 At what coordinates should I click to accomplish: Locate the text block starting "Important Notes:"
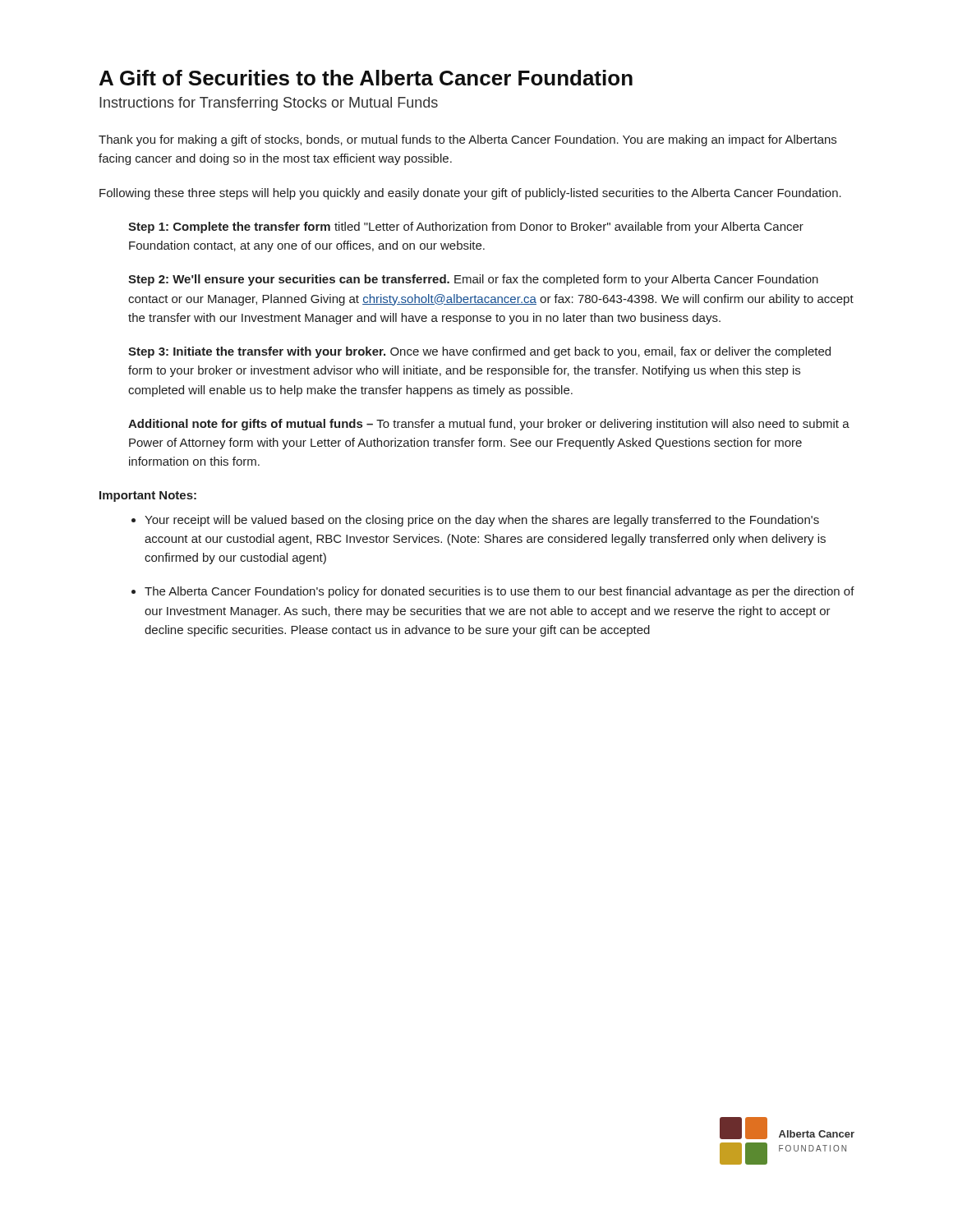point(148,496)
